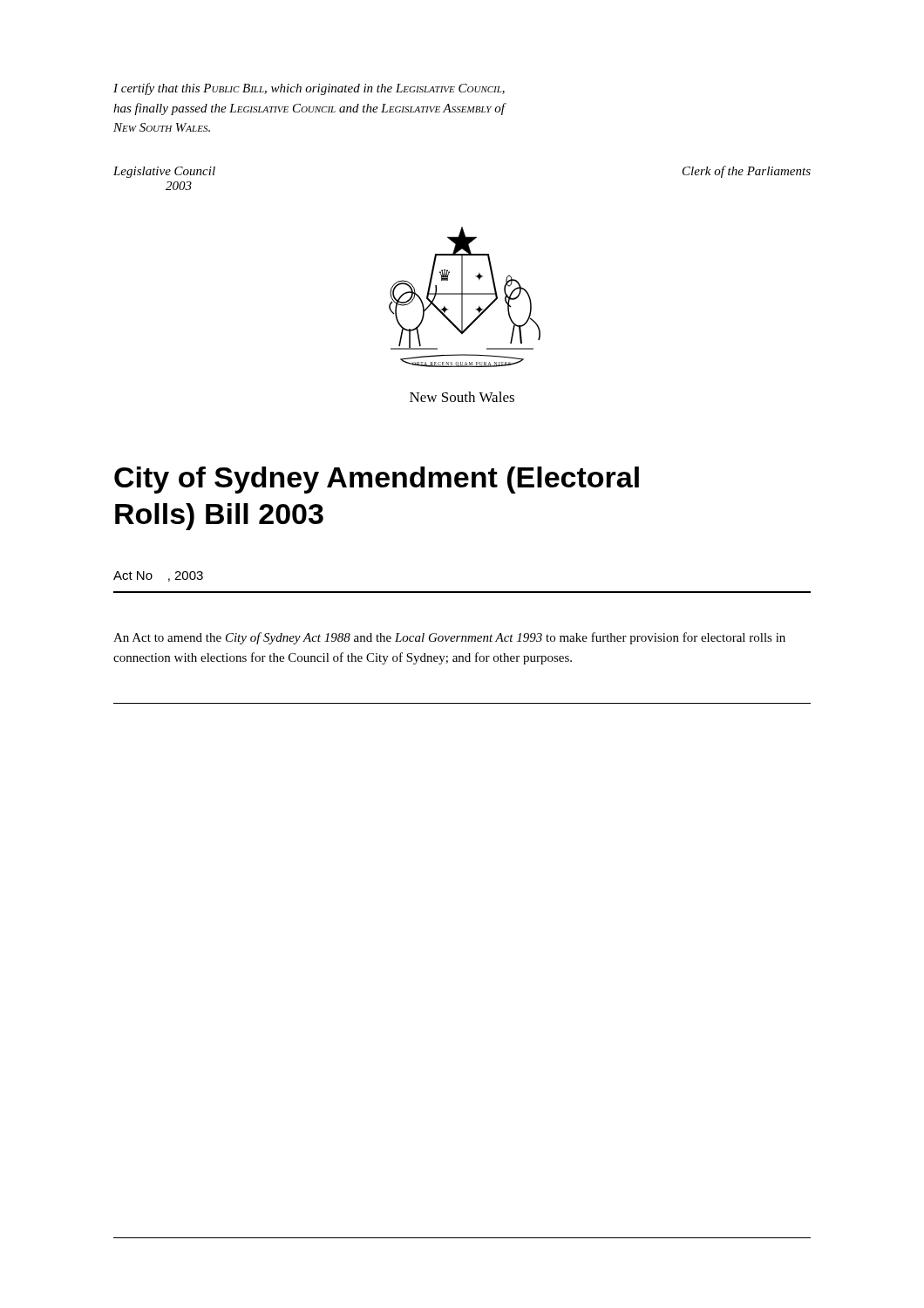
Task: Click on the passage starting "Legislative Council2003"
Action: (x=164, y=178)
